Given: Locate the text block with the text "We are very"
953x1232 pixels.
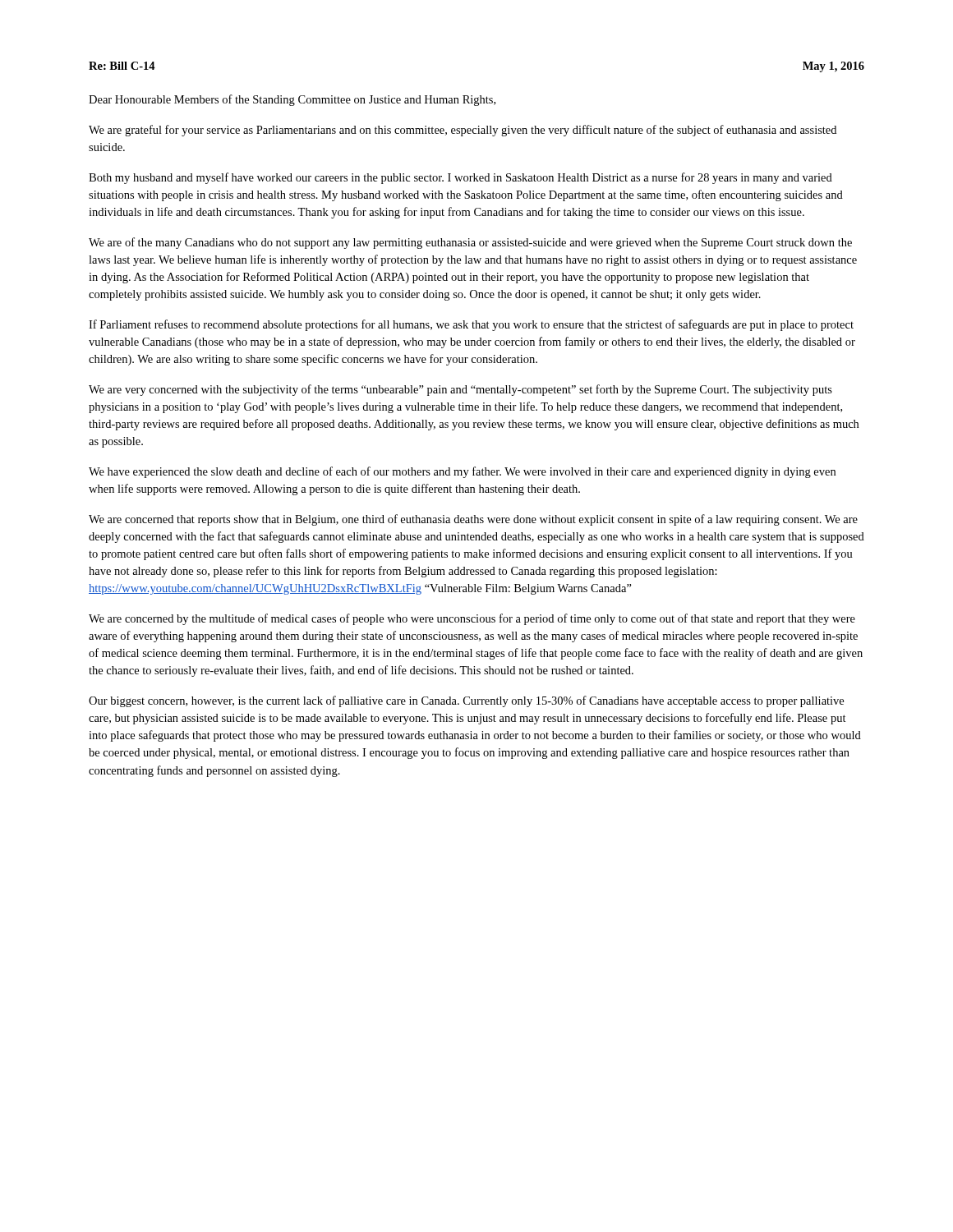Looking at the screenshot, I should 474,415.
